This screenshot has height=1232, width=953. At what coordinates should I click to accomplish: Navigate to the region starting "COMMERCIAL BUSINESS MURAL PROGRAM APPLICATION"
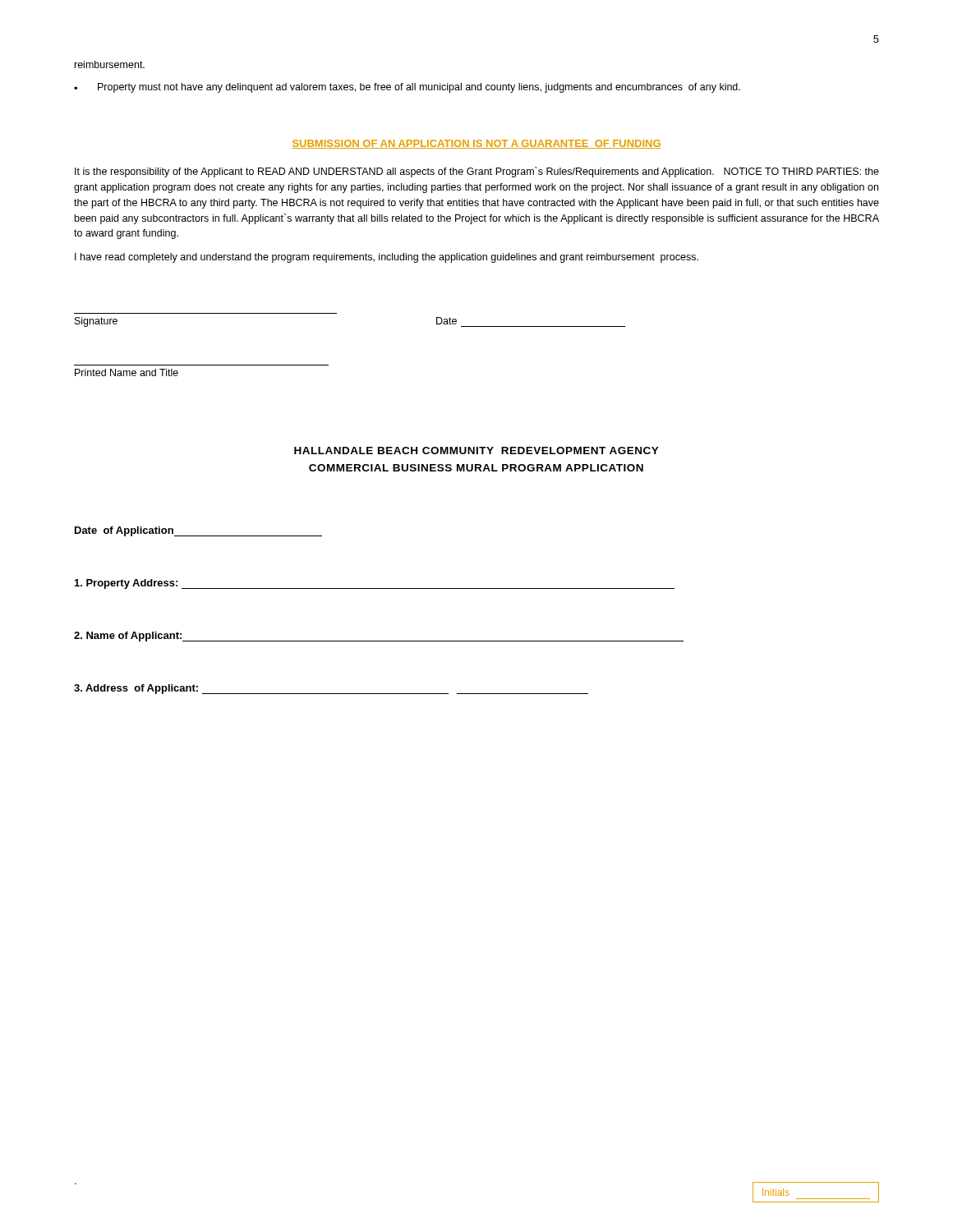[476, 468]
